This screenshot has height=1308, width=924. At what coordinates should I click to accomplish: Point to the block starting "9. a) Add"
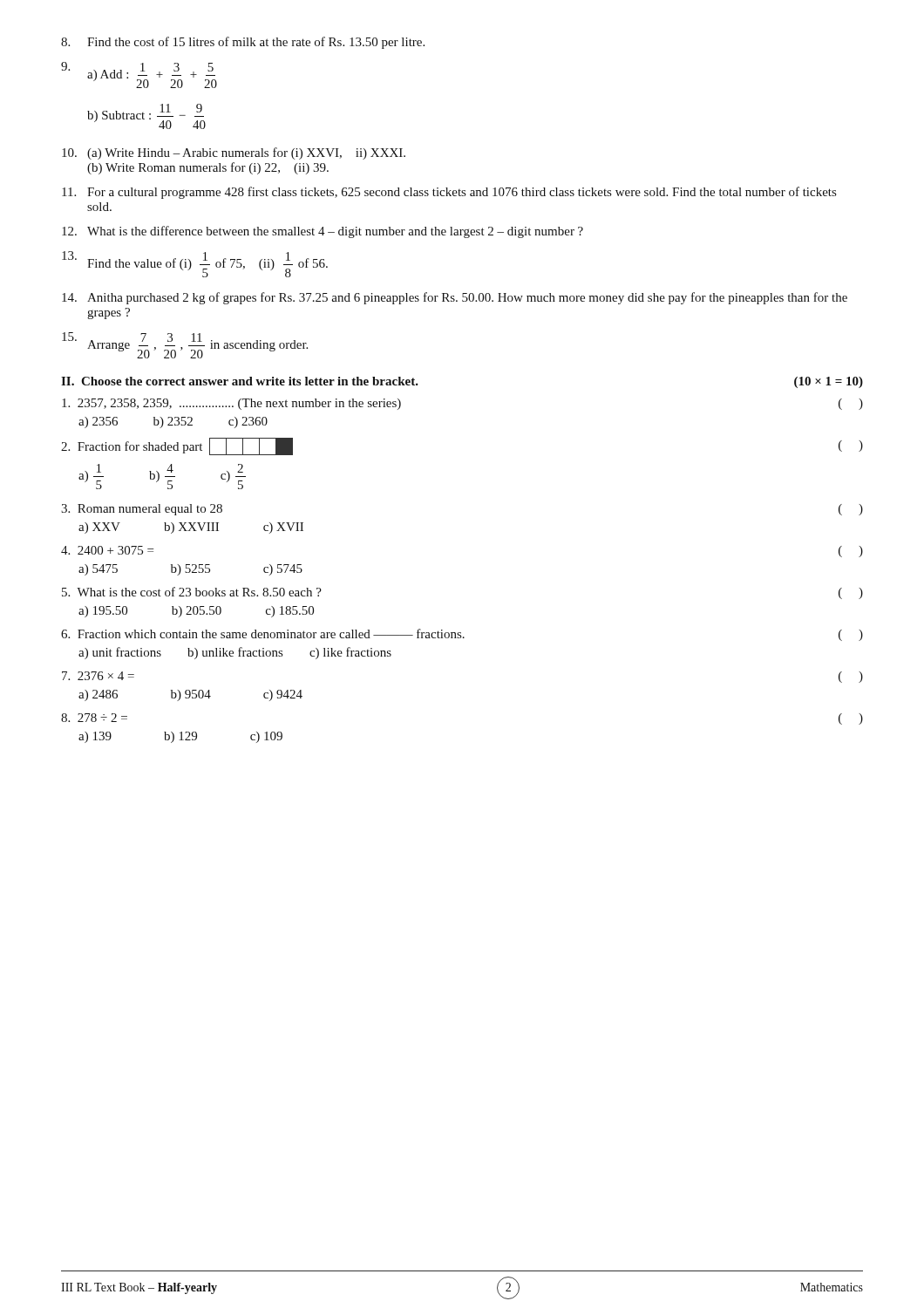point(141,101)
